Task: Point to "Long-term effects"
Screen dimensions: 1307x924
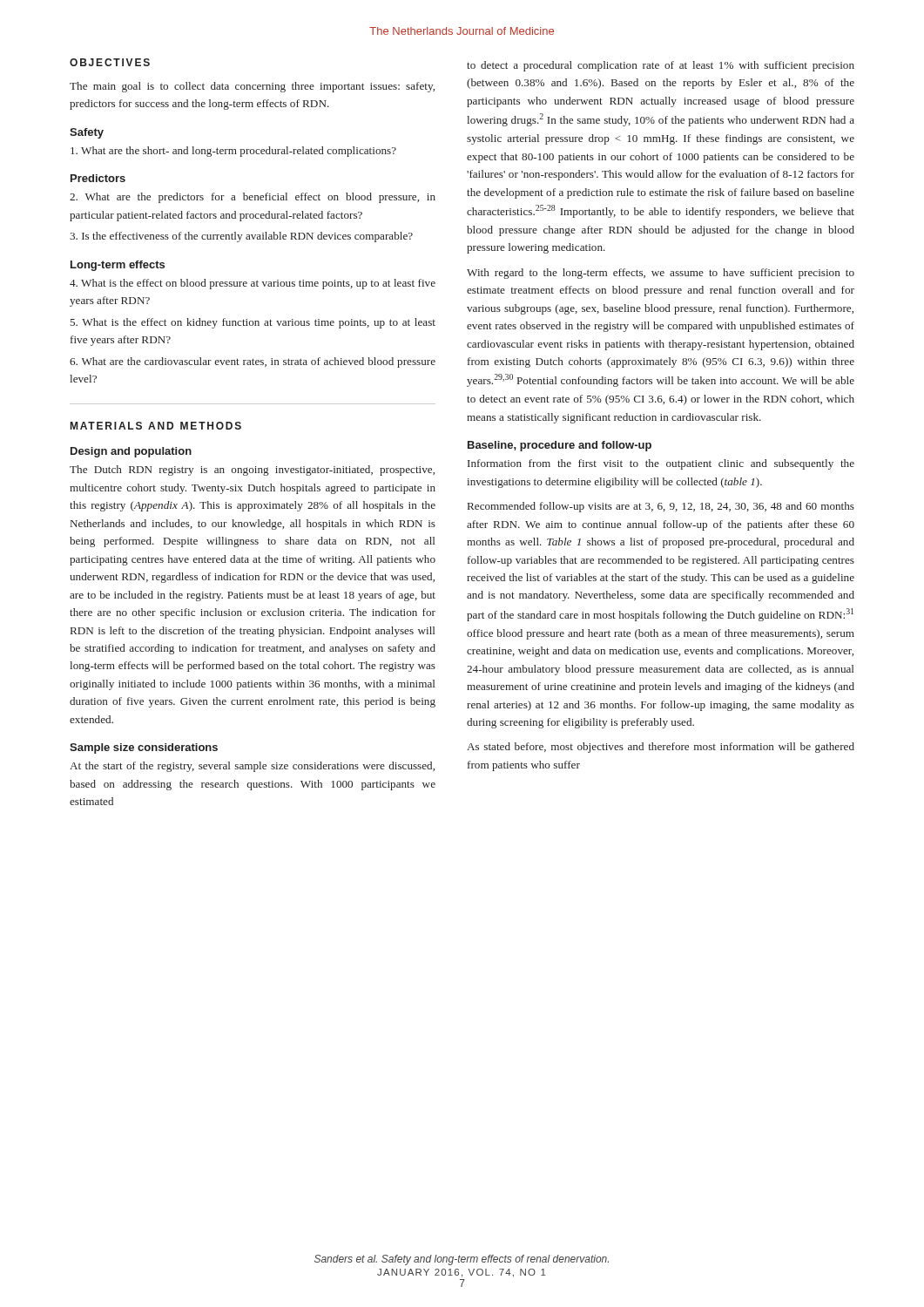Action: [117, 264]
